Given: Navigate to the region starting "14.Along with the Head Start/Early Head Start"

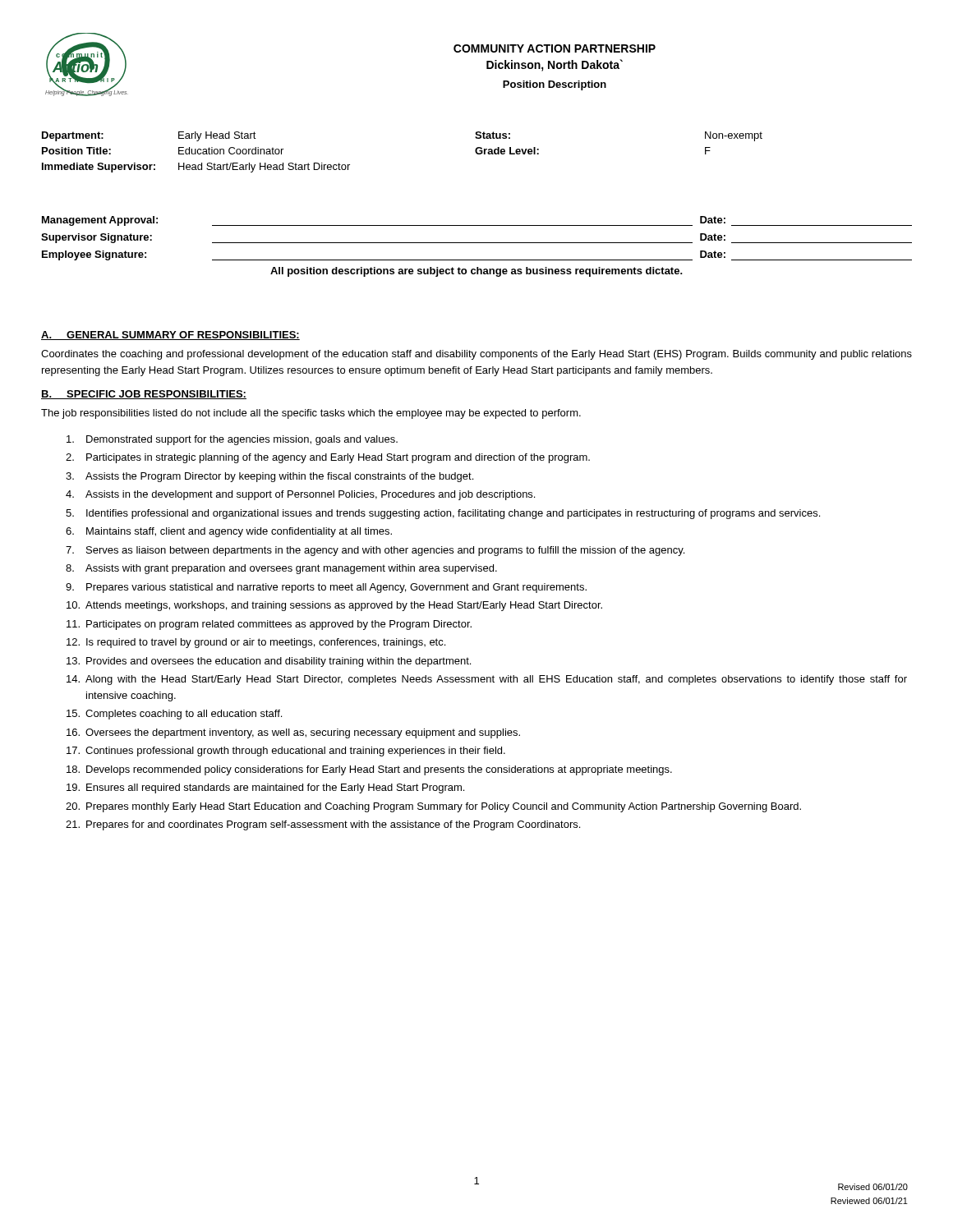Looking at the screenshot, I should pyautogui.click(x=486, y=687).
